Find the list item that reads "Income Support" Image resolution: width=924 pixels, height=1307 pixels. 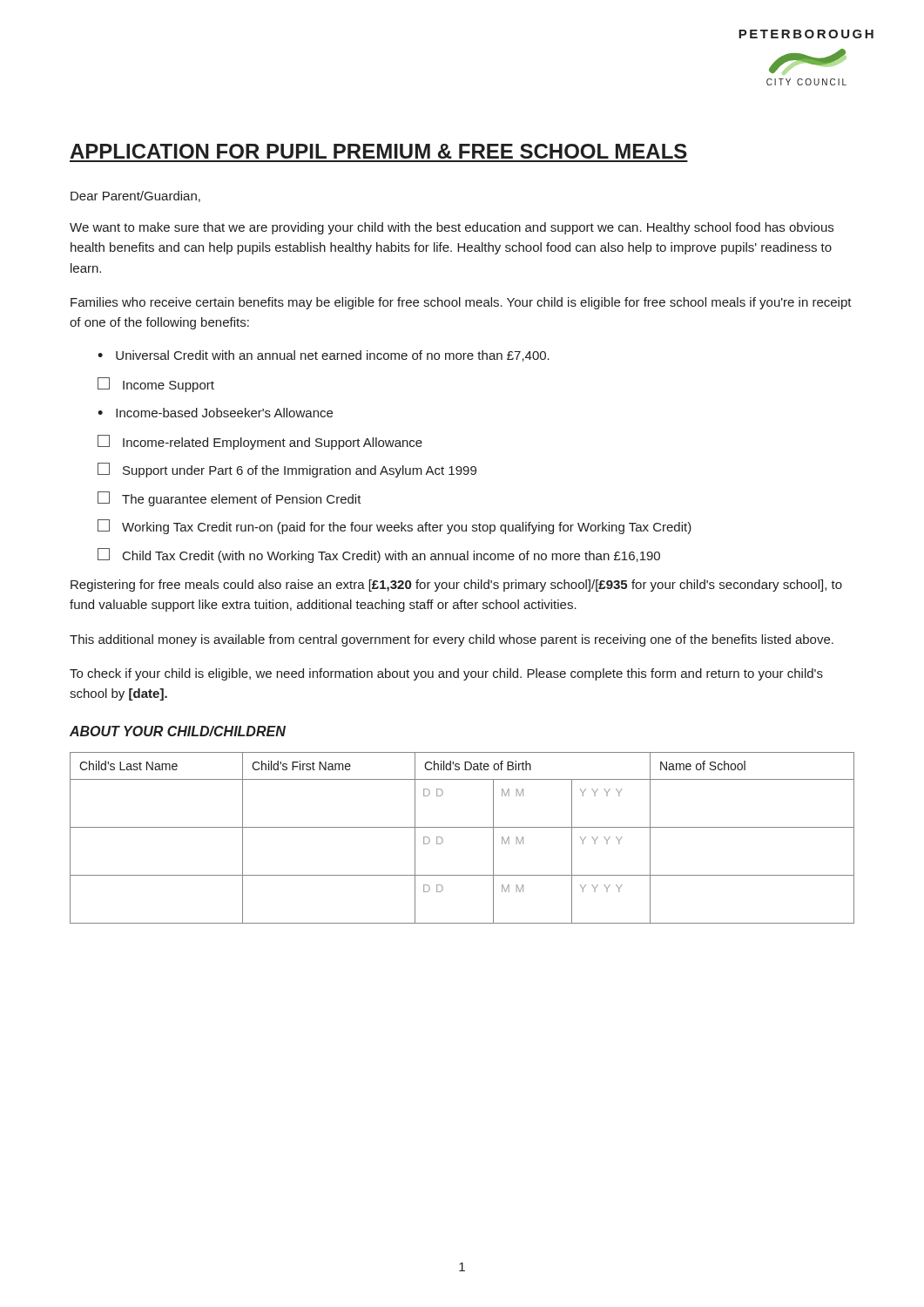point(156,385)
